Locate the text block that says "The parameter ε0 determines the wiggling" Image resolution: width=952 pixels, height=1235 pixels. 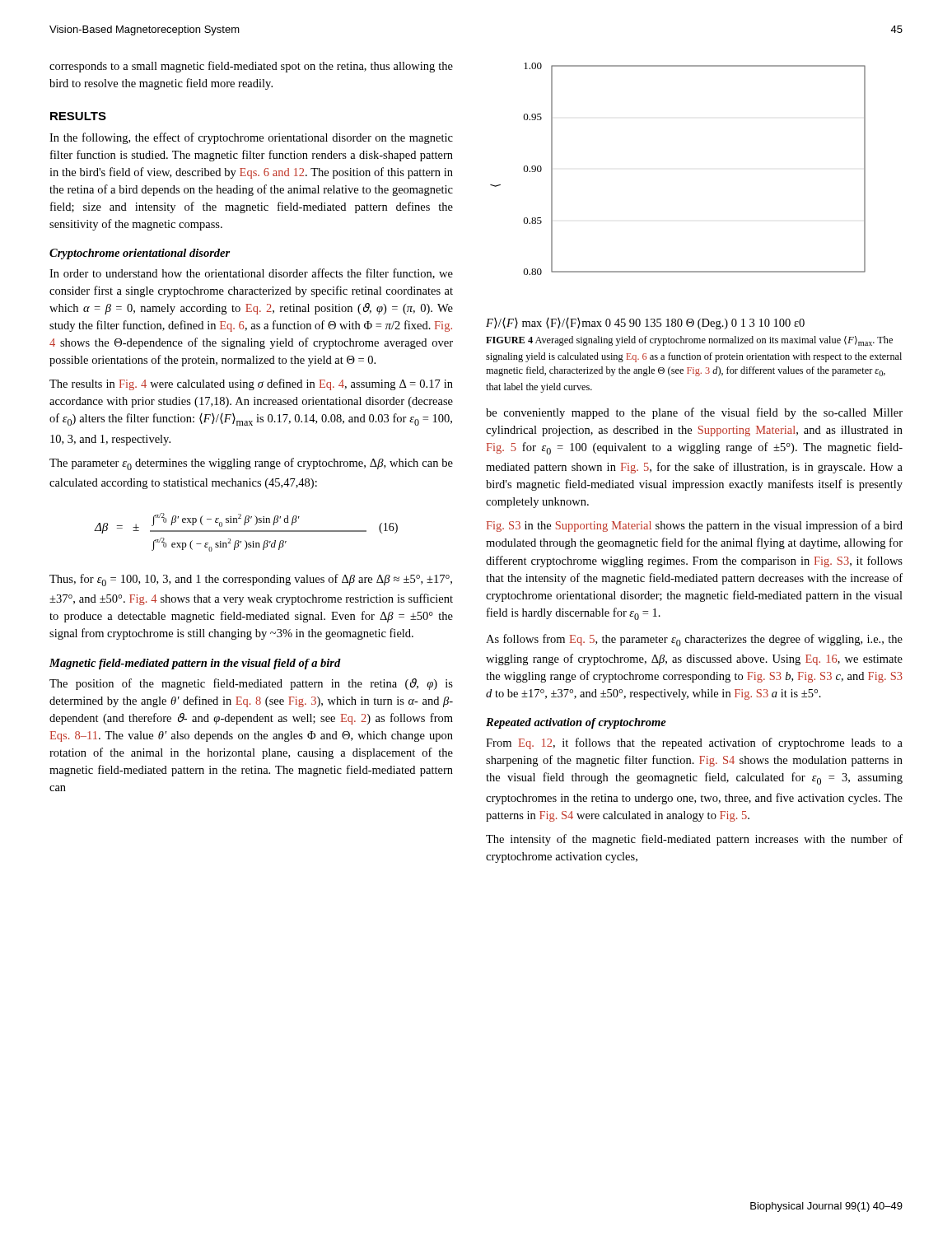[251, 472]
